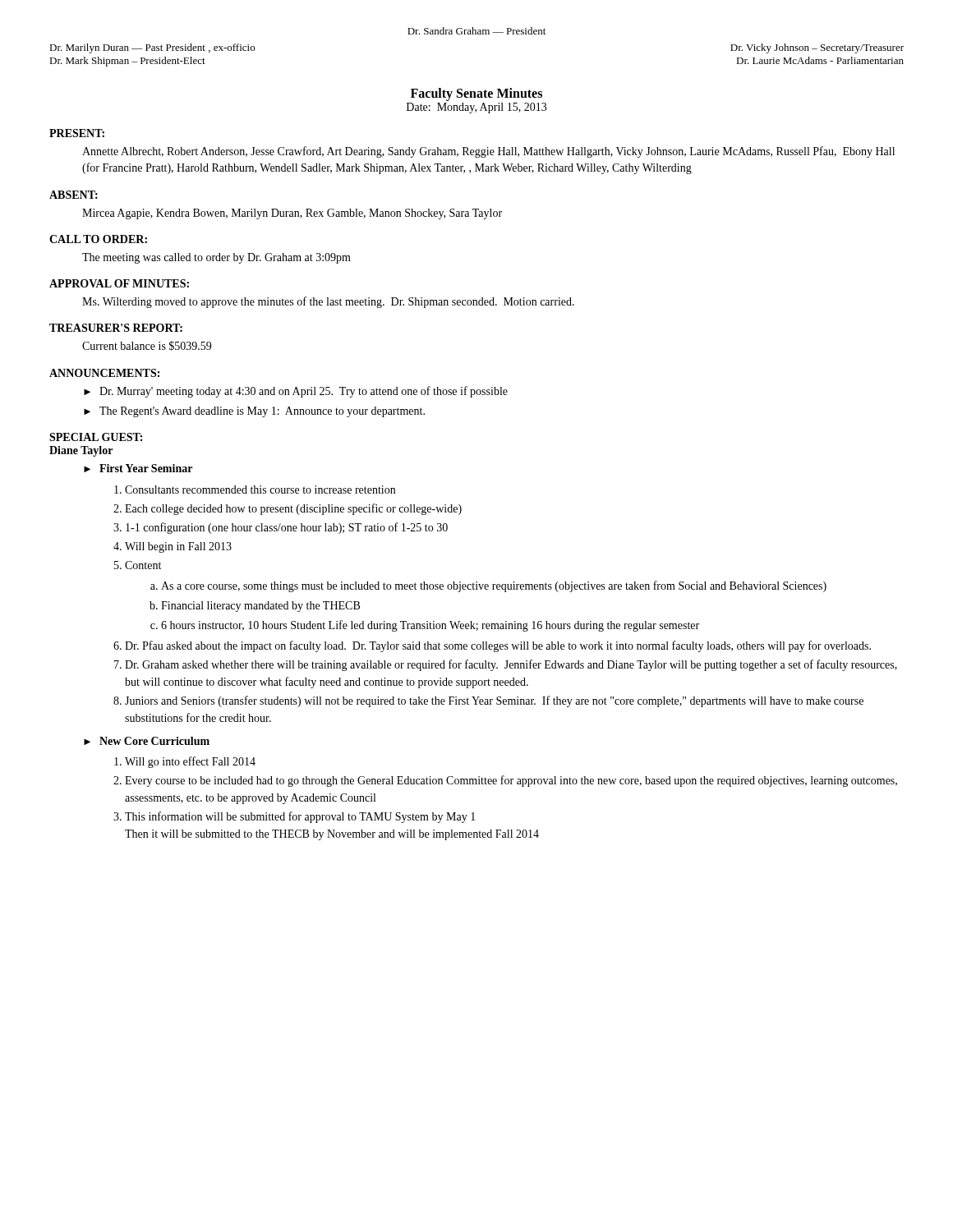
Task: Select the text block starting "SPECIAL GUEST:Diane Taylor"
Action: (96, 444)
